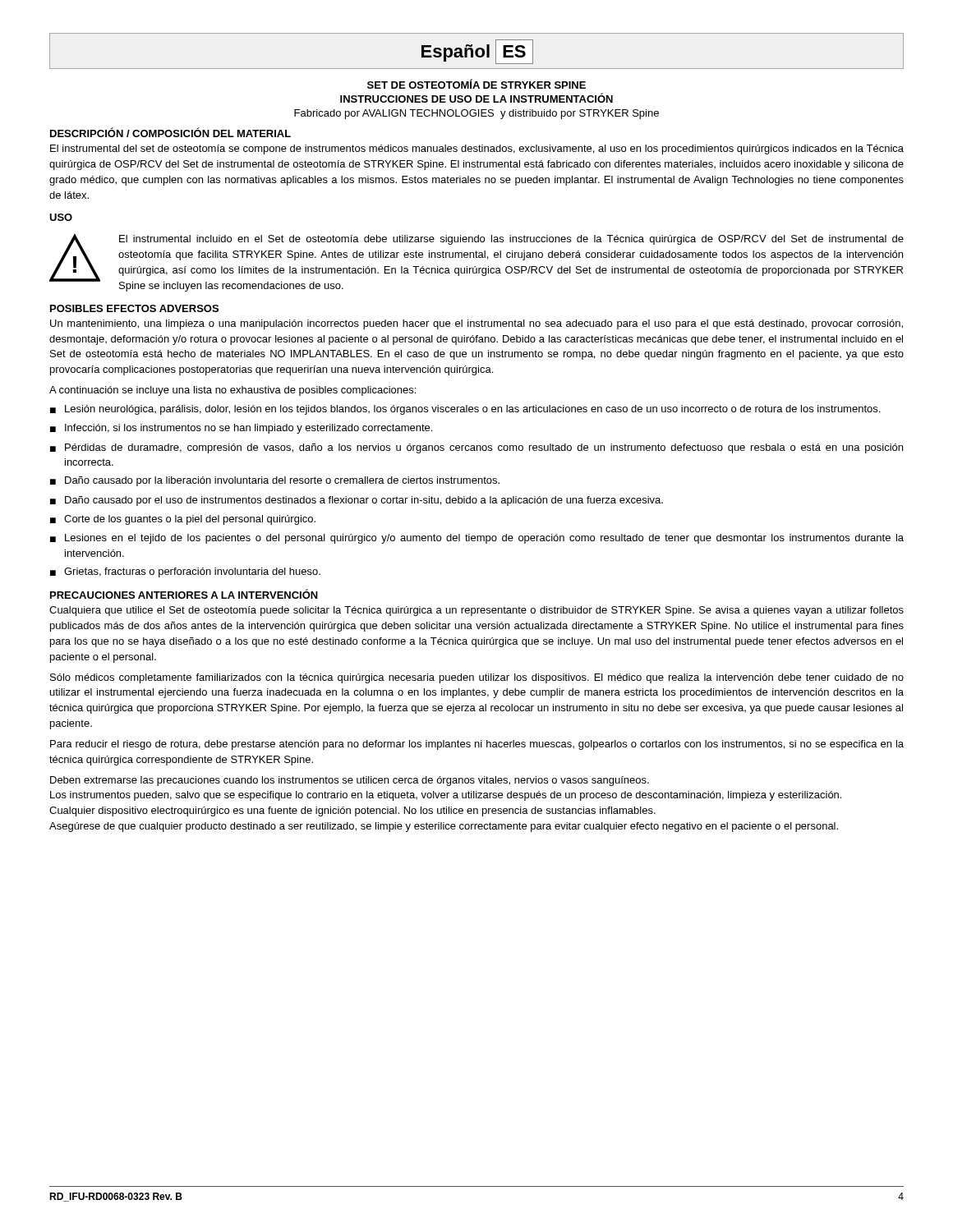Find "DESCRIPCIÓN / COMPOSICIÓN DEL MATERIAL" on this page
Image resolution: width=953 pixels, height=1232 pixels.
click(170, 133)
